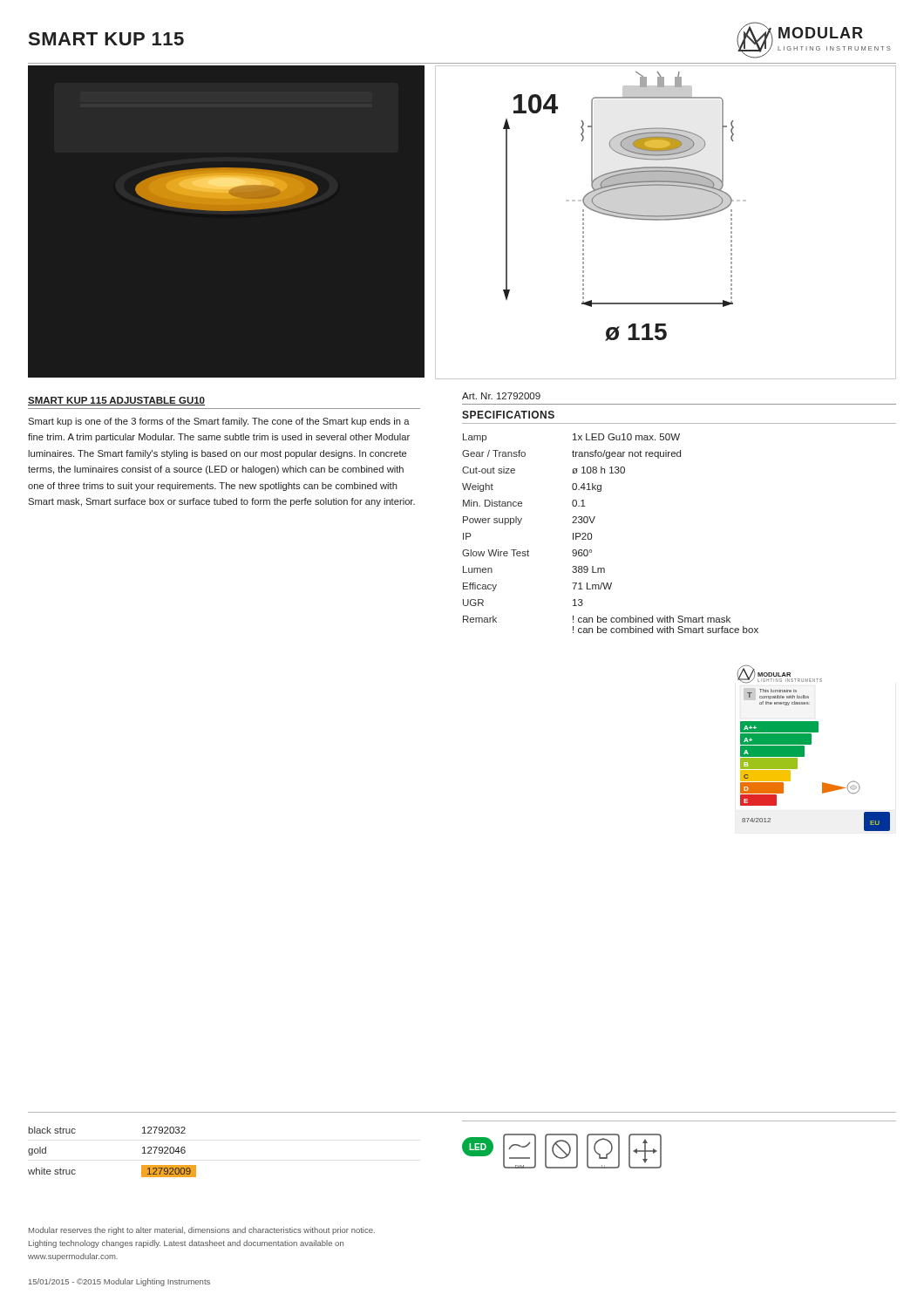Locate the table with the text "black struc"
The height and width of the screenshot is (1308, 924).
pos(224,1151)
